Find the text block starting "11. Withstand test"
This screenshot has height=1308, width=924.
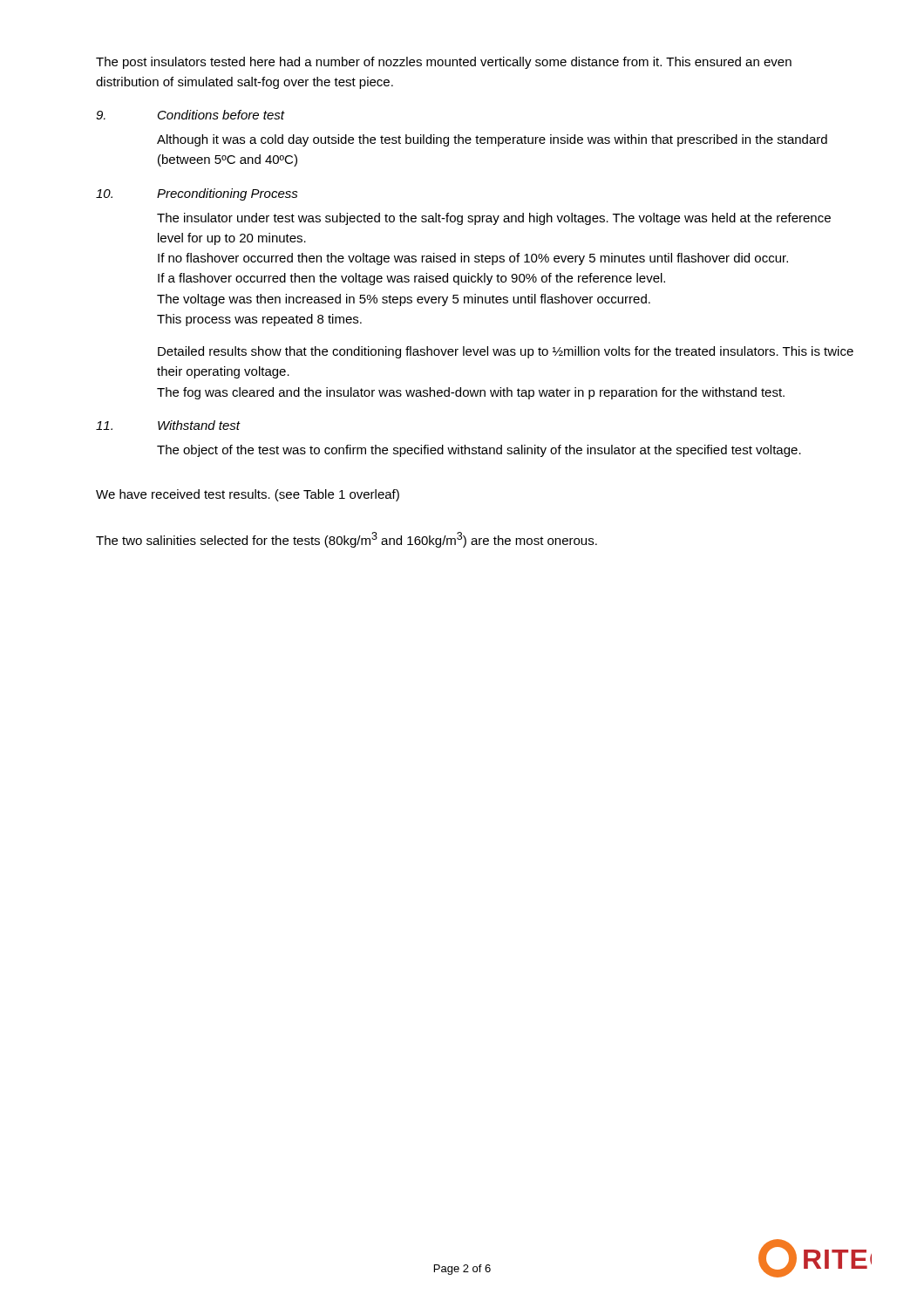click(x=168, y=425)
